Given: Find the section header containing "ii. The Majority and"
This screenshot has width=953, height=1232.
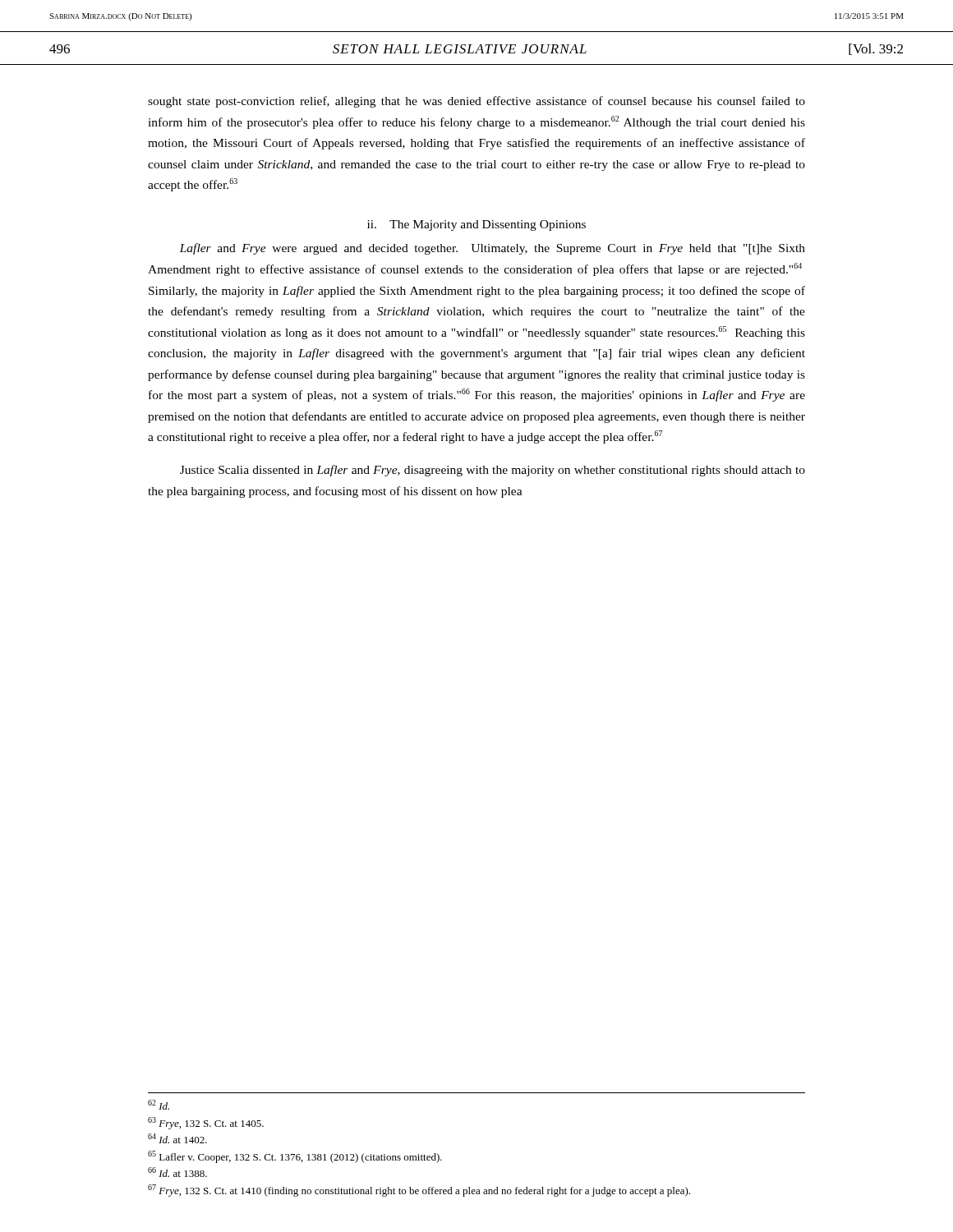Looking at the screenshot, I should (476, 224).
